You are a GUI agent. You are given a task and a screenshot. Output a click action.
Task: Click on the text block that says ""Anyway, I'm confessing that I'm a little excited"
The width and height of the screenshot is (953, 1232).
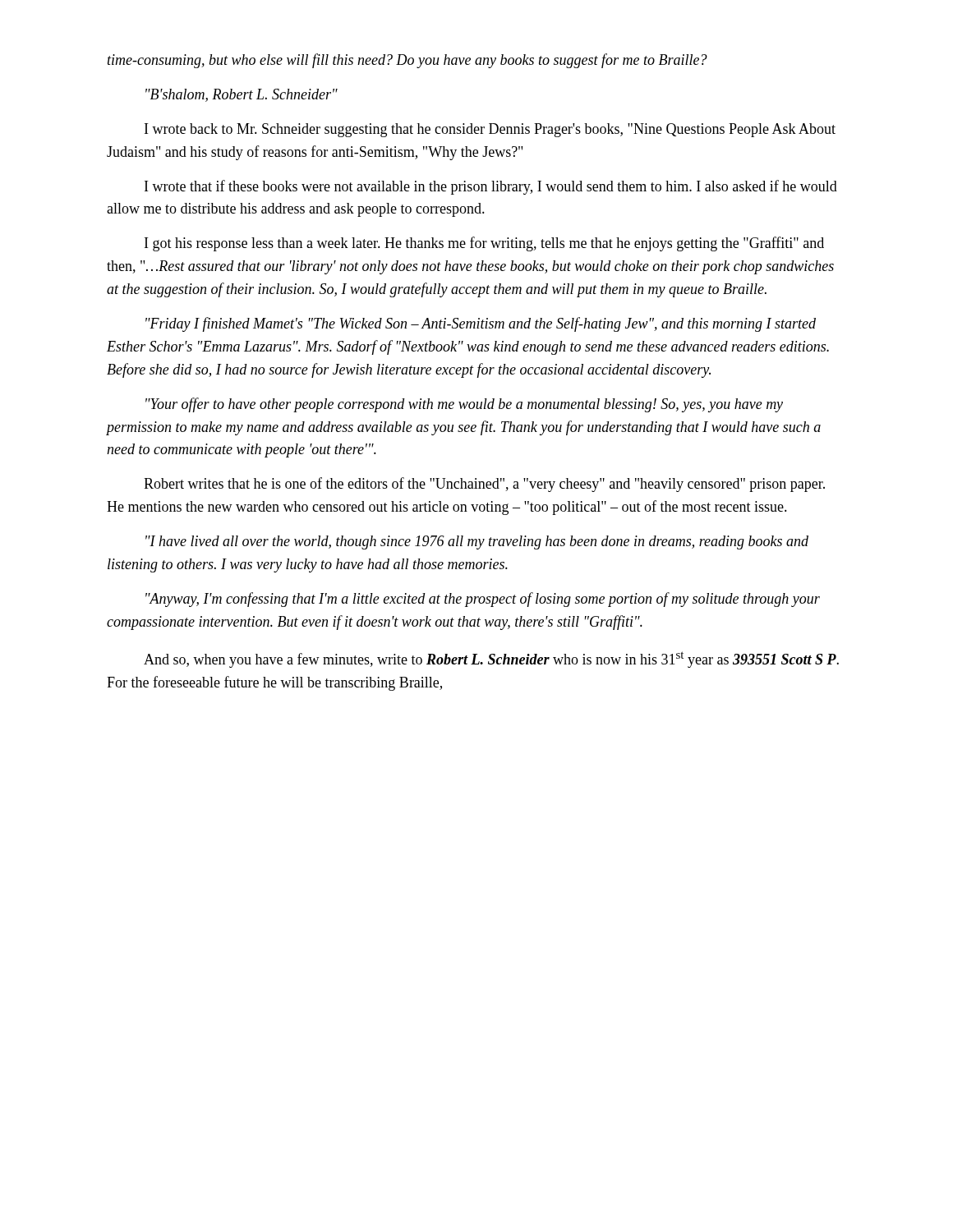click(x=476, y=611)
